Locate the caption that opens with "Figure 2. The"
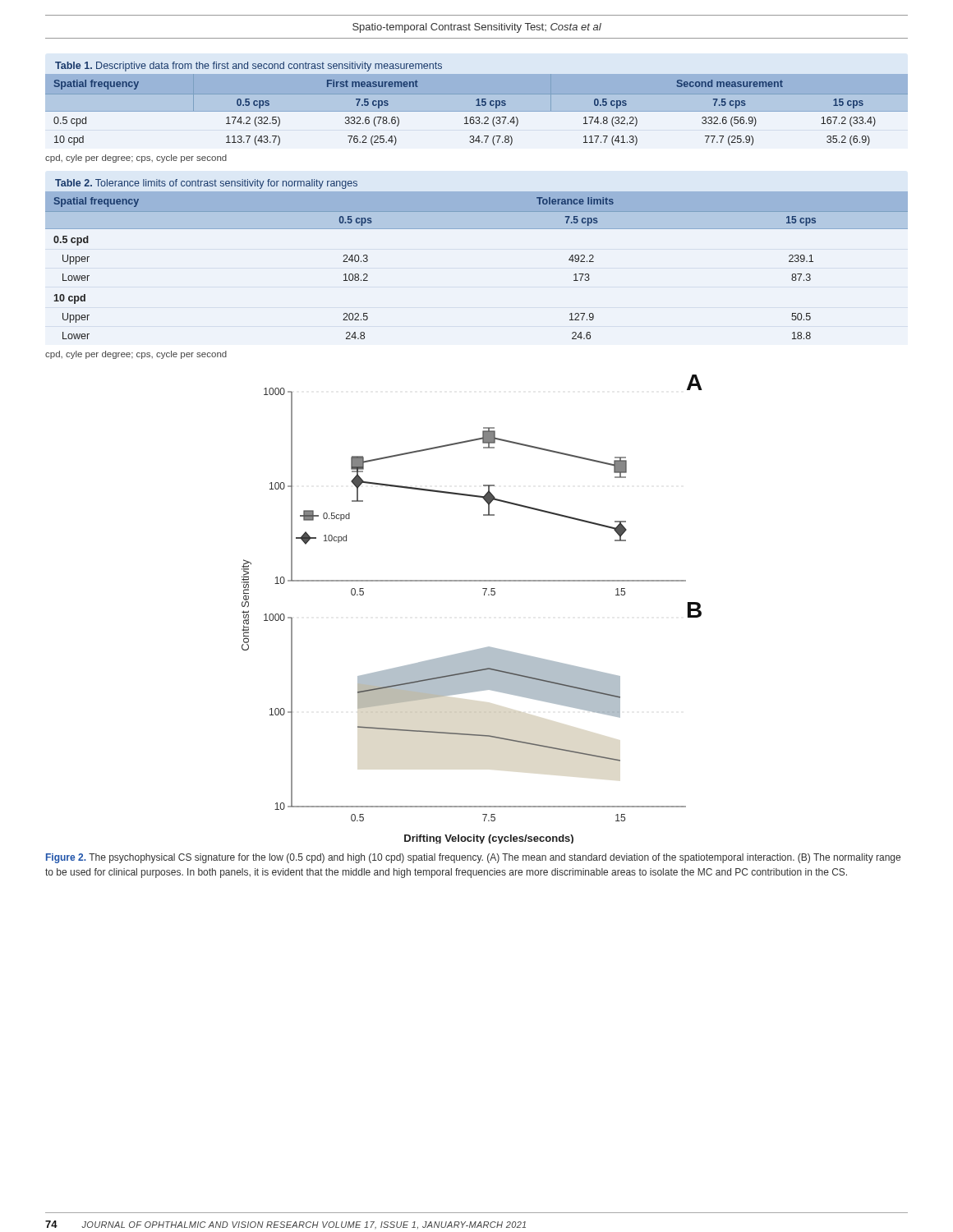The height and width of the screenshot is (1232, 953). 473,865
